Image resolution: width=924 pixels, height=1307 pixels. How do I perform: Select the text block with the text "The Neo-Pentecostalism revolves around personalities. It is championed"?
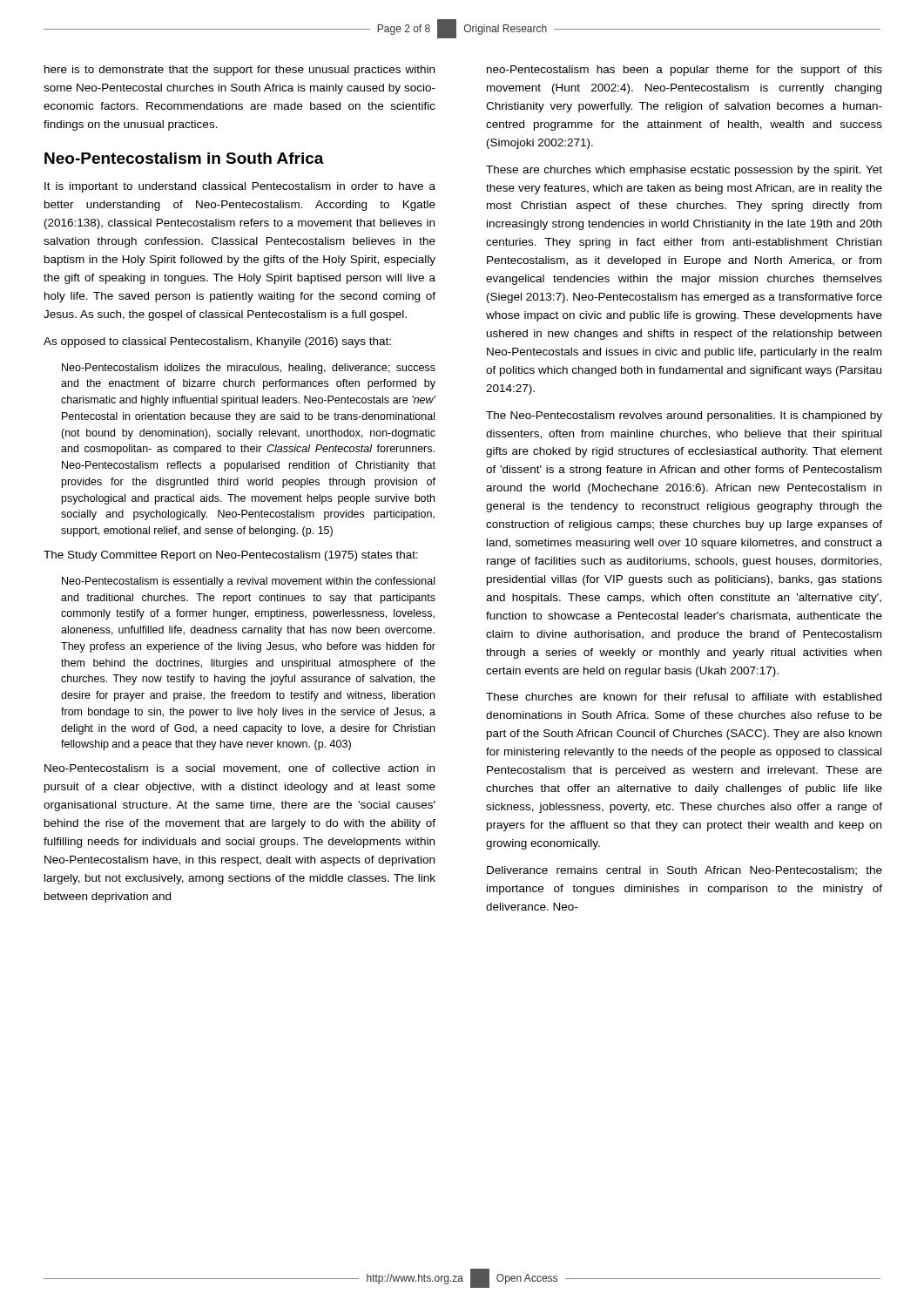(684, 543)
